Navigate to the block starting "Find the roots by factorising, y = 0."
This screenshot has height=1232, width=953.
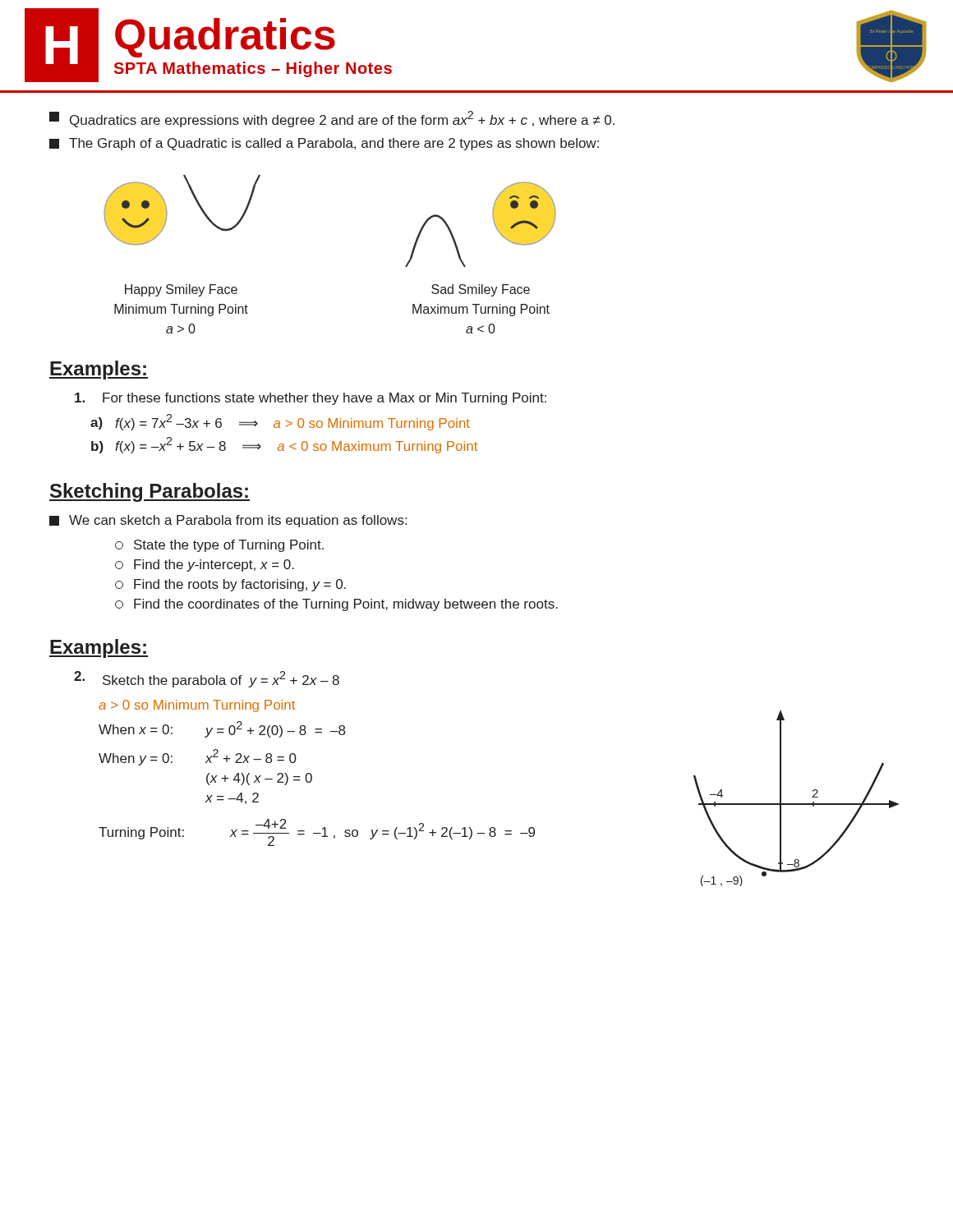[x=231, y=585]
